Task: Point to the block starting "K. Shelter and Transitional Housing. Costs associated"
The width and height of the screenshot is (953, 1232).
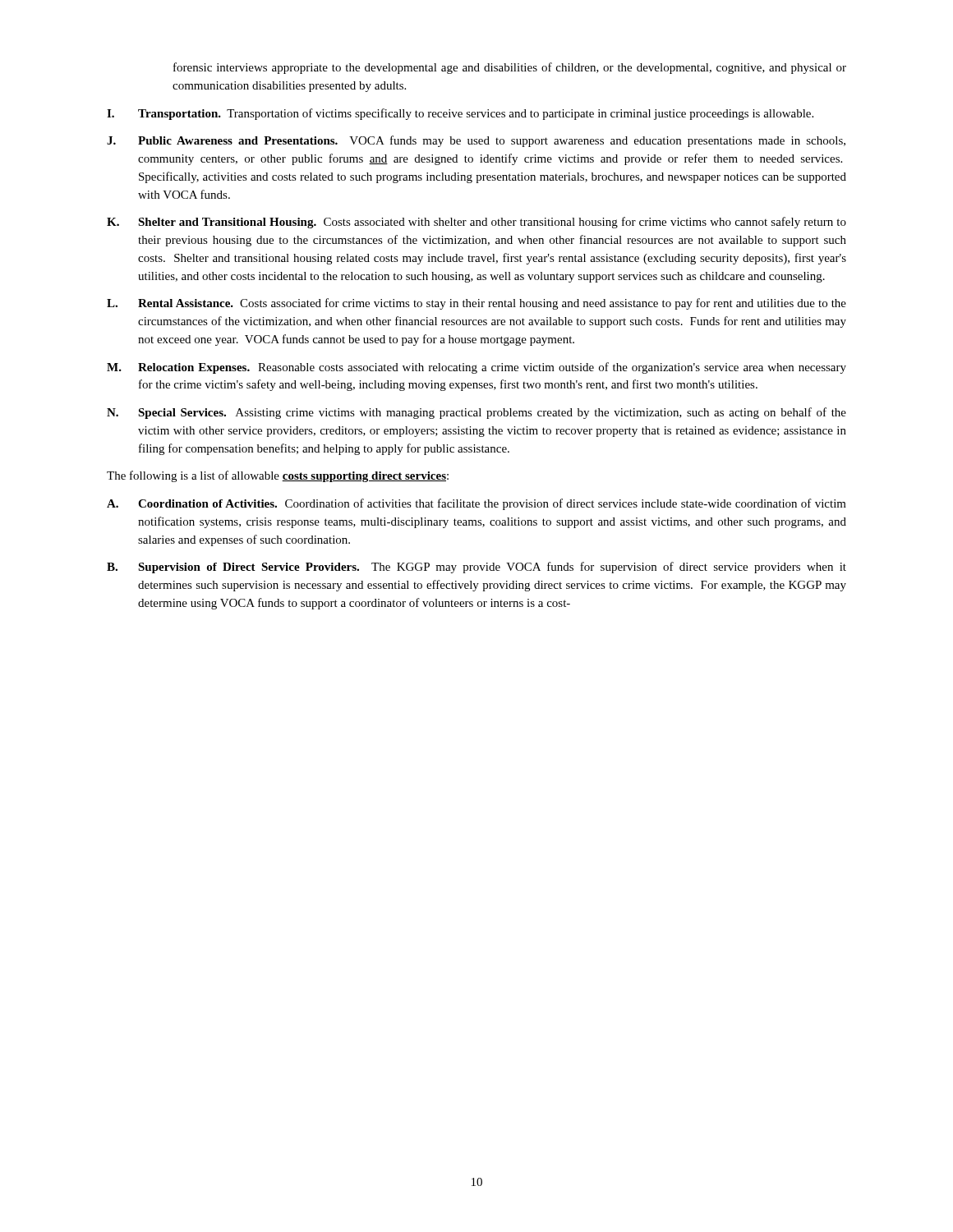Action: [x=476, y=249]
